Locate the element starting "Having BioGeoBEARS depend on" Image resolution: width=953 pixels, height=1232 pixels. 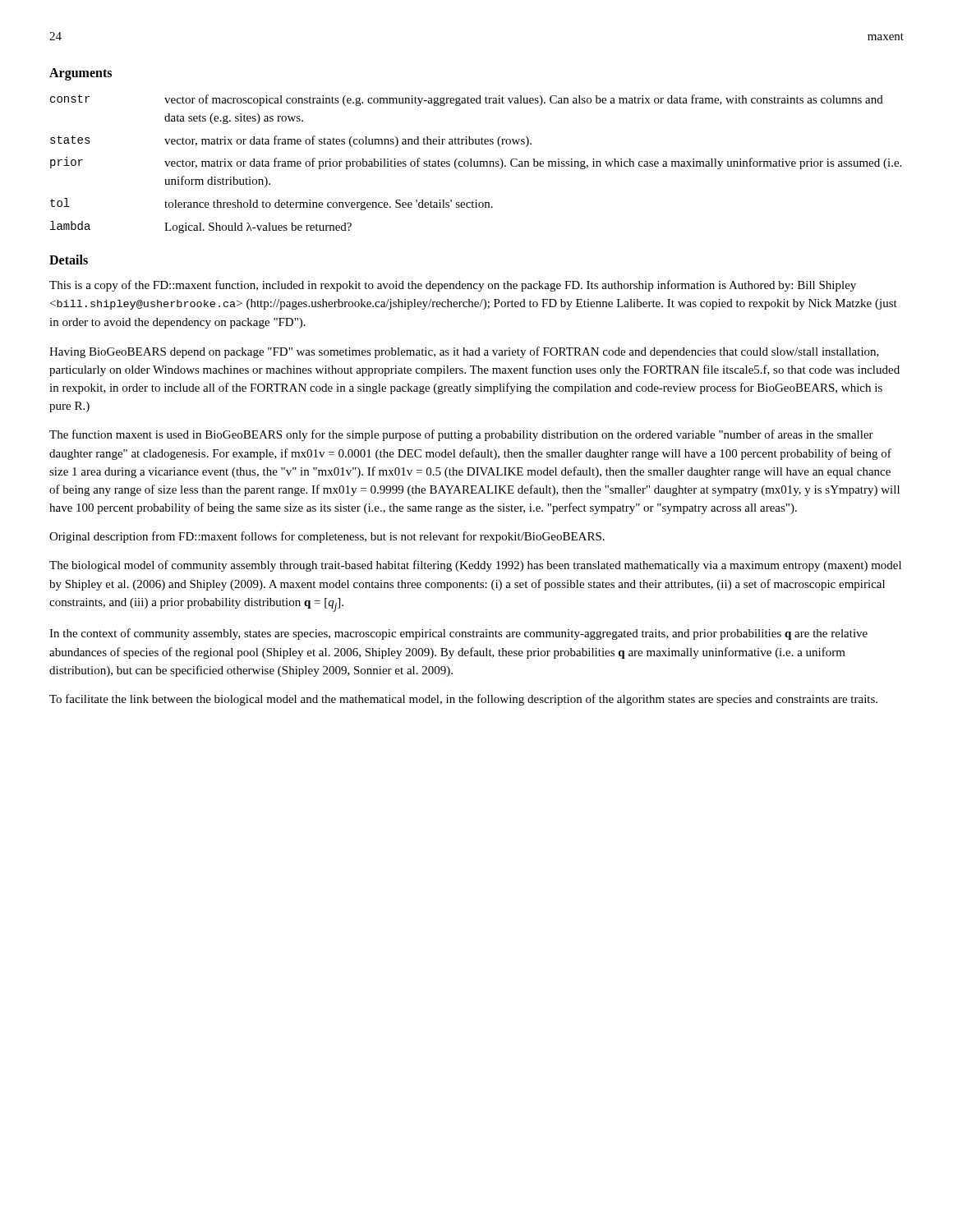click(x=474, y=379)
